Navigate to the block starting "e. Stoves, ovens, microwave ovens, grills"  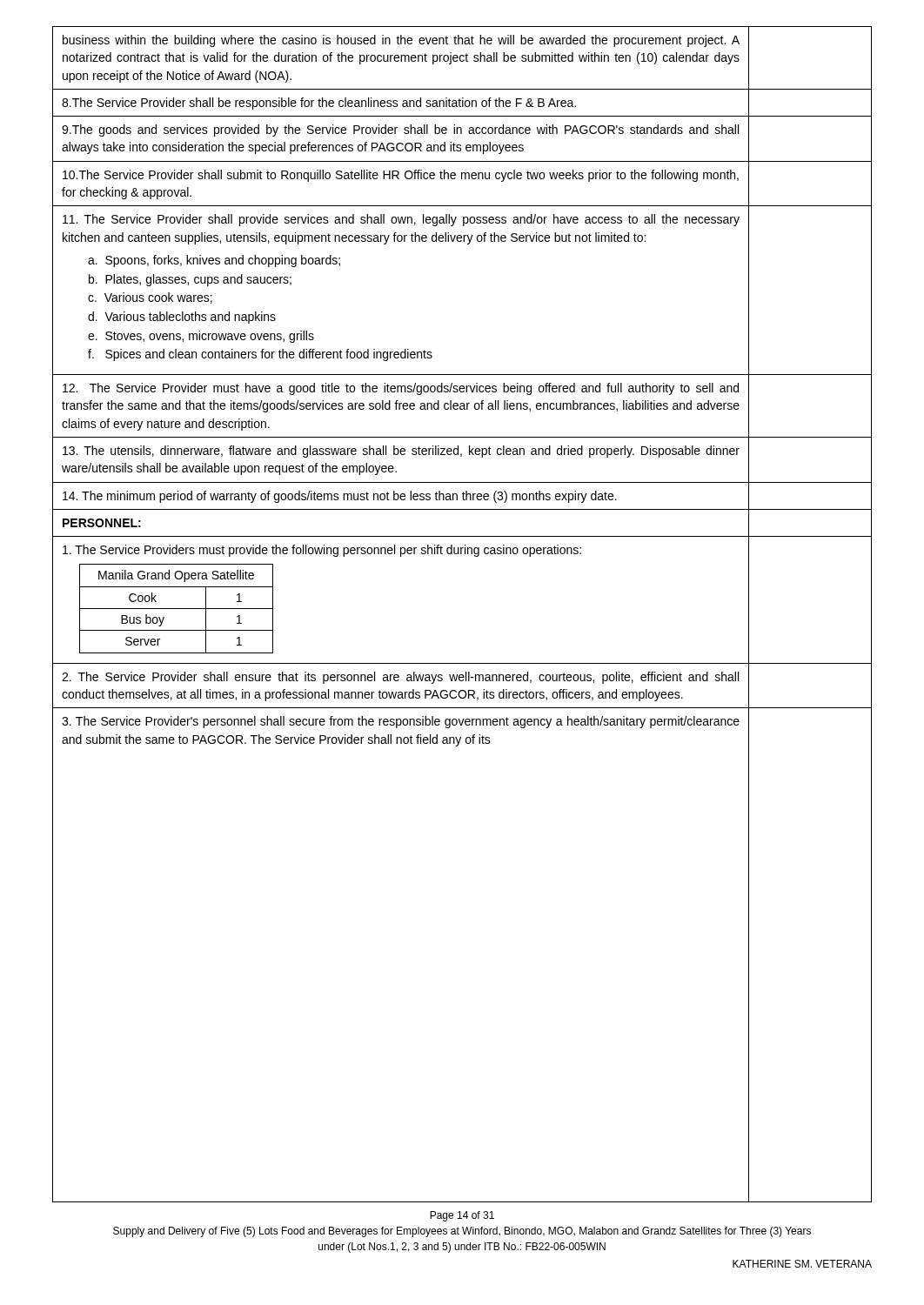[x=201, y=336]
